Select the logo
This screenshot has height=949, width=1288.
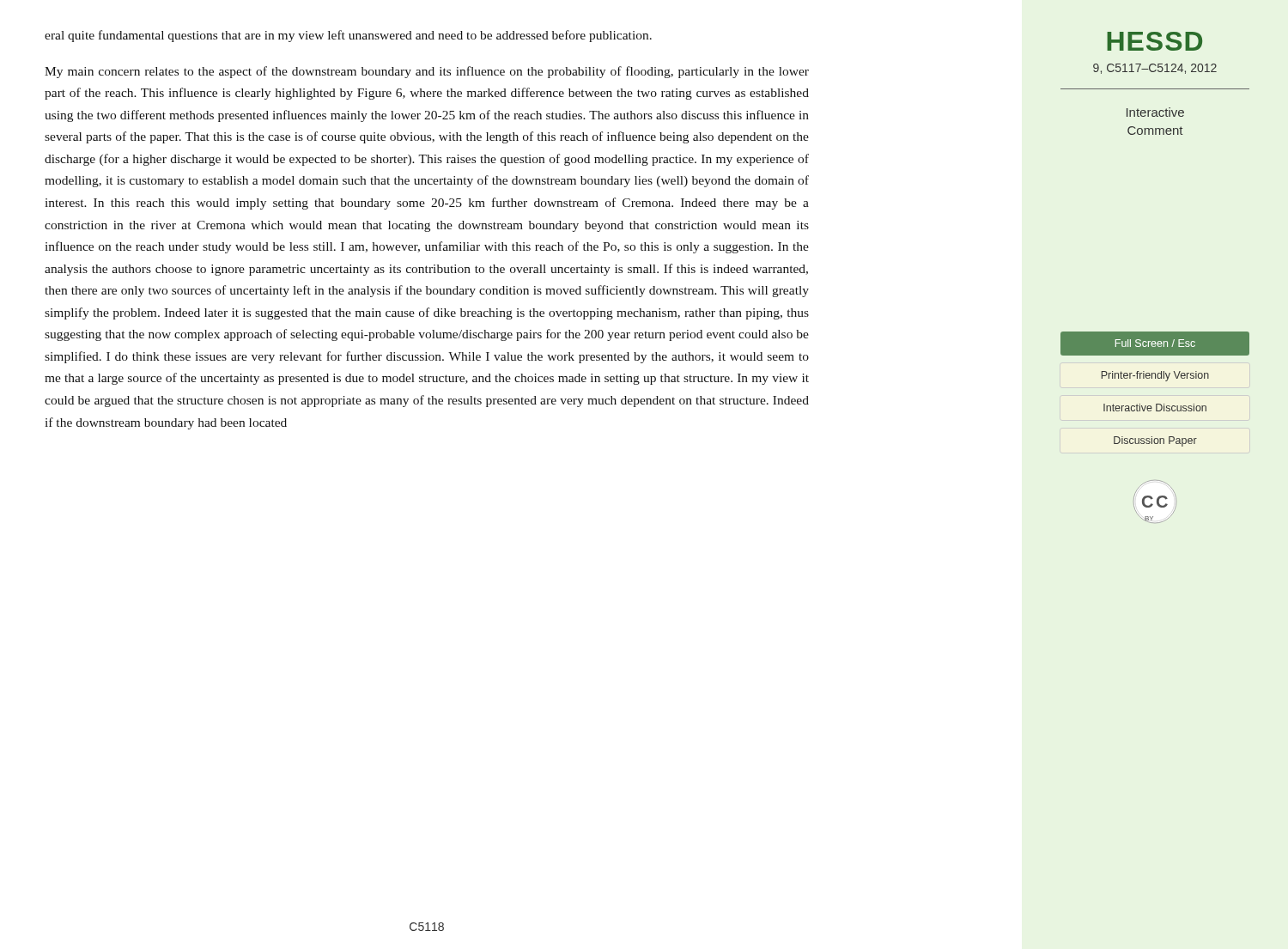click(x=1155, y=502)
